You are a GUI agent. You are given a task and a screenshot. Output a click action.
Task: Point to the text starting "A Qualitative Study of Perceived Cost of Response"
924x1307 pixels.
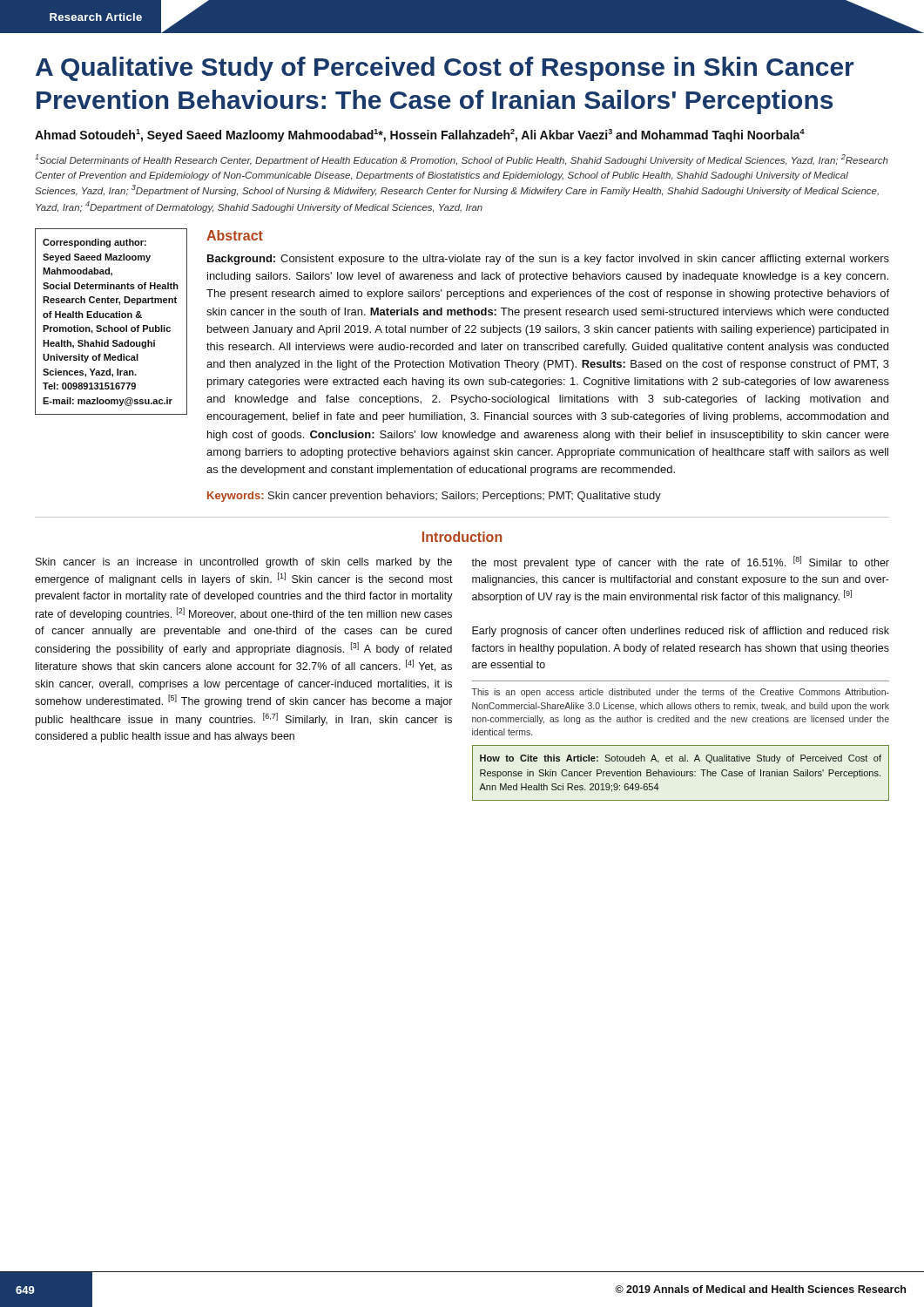(x=462, y=83)
